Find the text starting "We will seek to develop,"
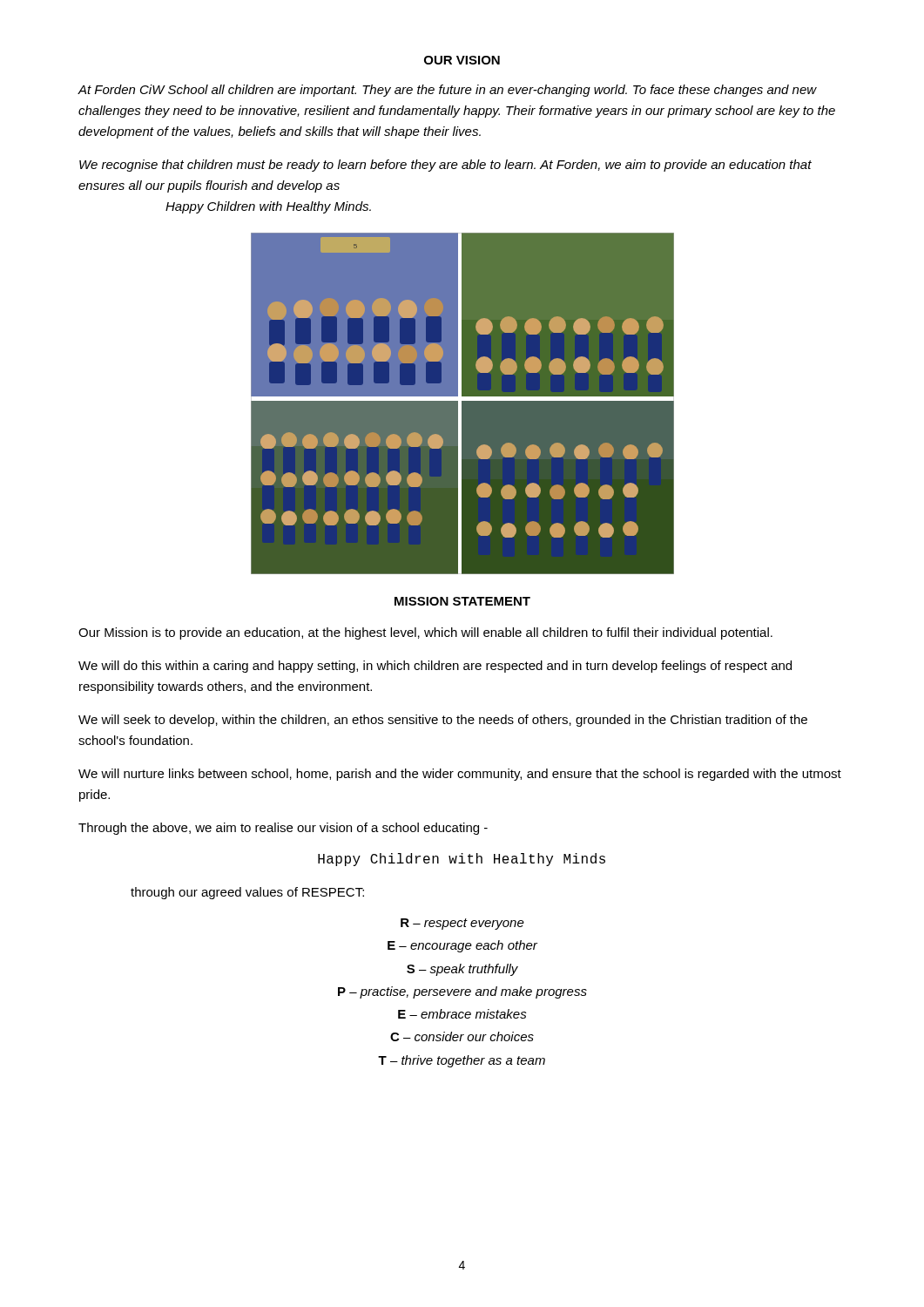 [443, 730]
